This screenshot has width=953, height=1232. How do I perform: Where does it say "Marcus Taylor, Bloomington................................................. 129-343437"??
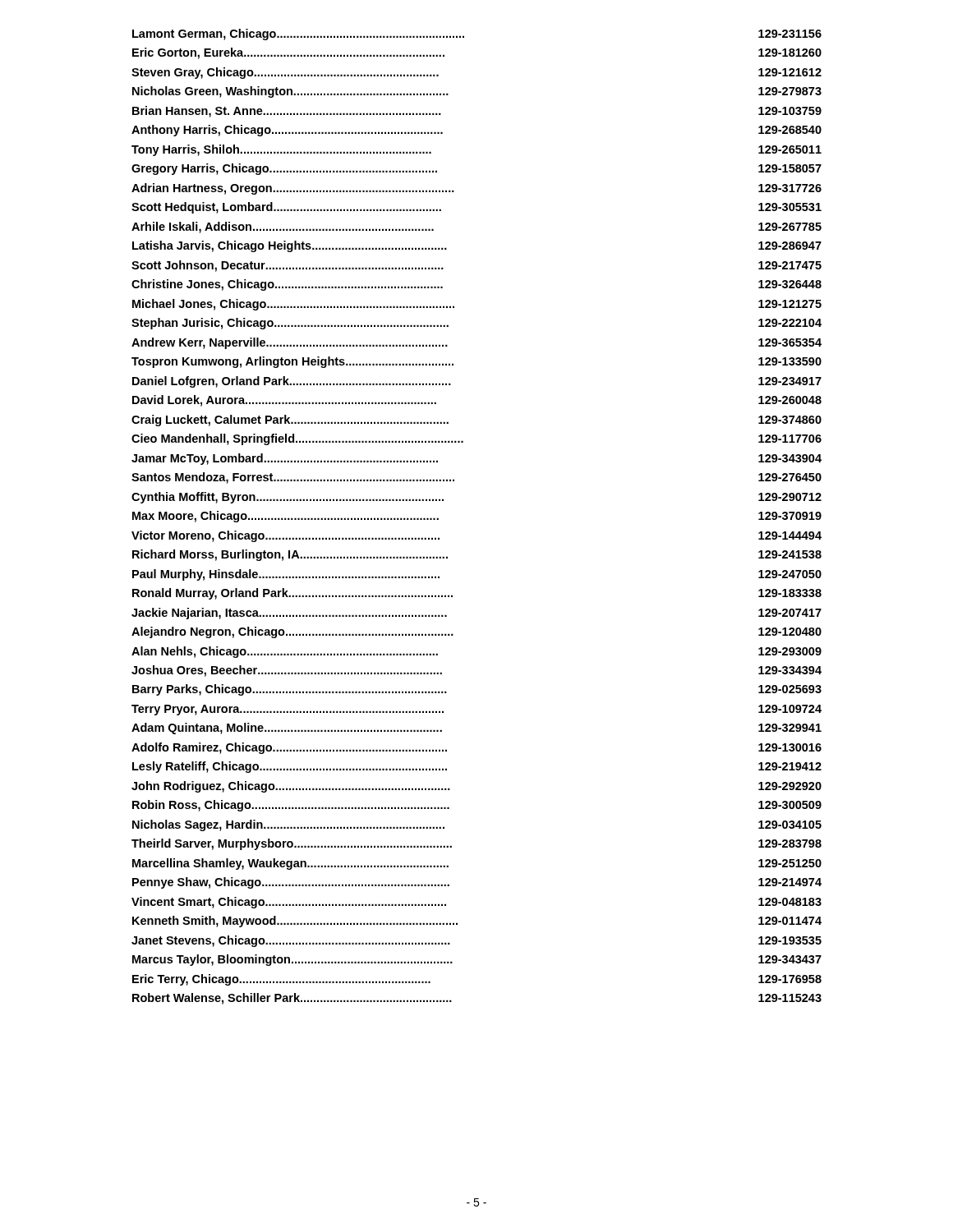tap(209, 960)
